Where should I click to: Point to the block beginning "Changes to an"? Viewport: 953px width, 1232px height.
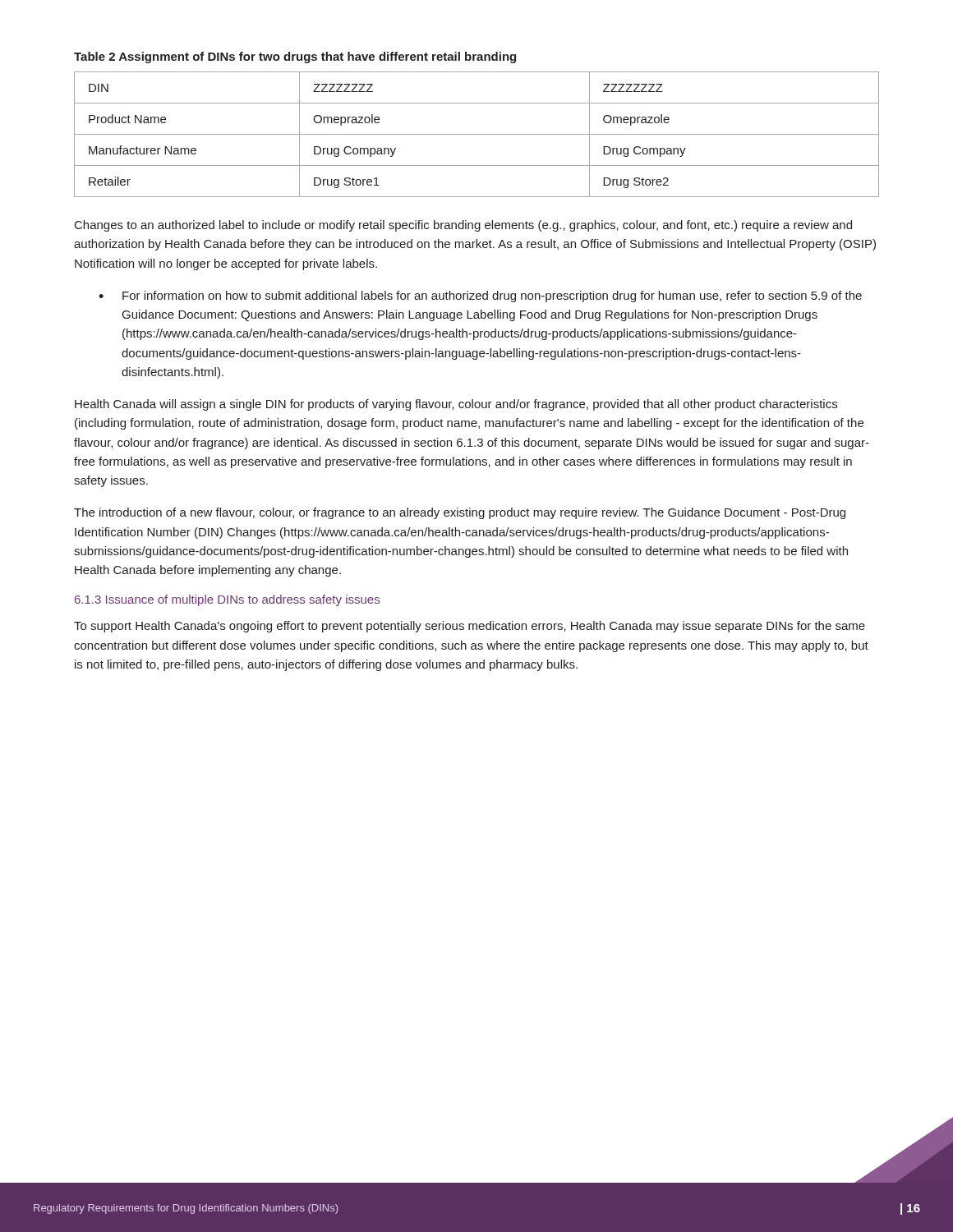tap(475, 244)
